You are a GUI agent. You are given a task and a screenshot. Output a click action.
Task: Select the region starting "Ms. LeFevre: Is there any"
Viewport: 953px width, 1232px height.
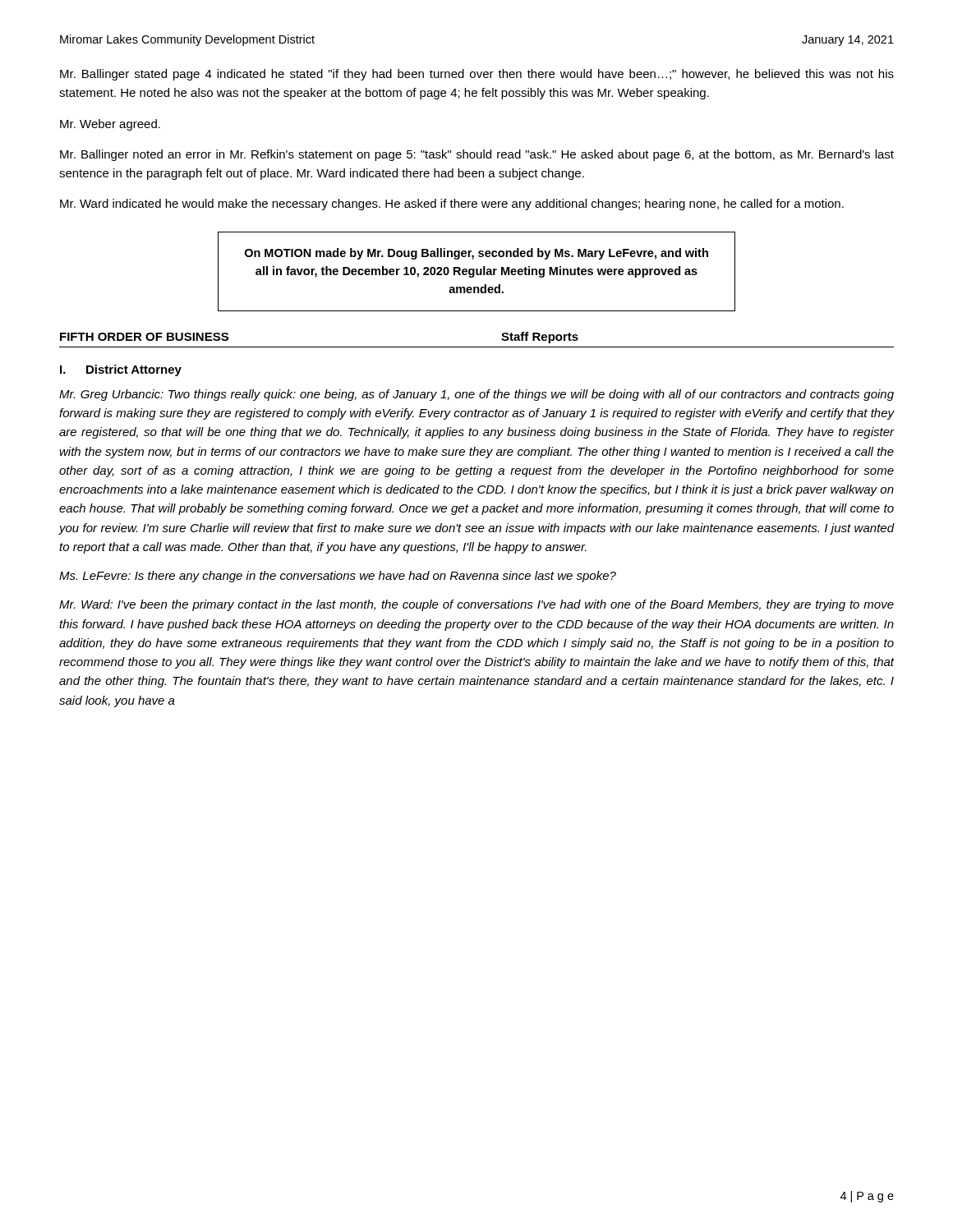pyautogui.click(x=338, y=575)
